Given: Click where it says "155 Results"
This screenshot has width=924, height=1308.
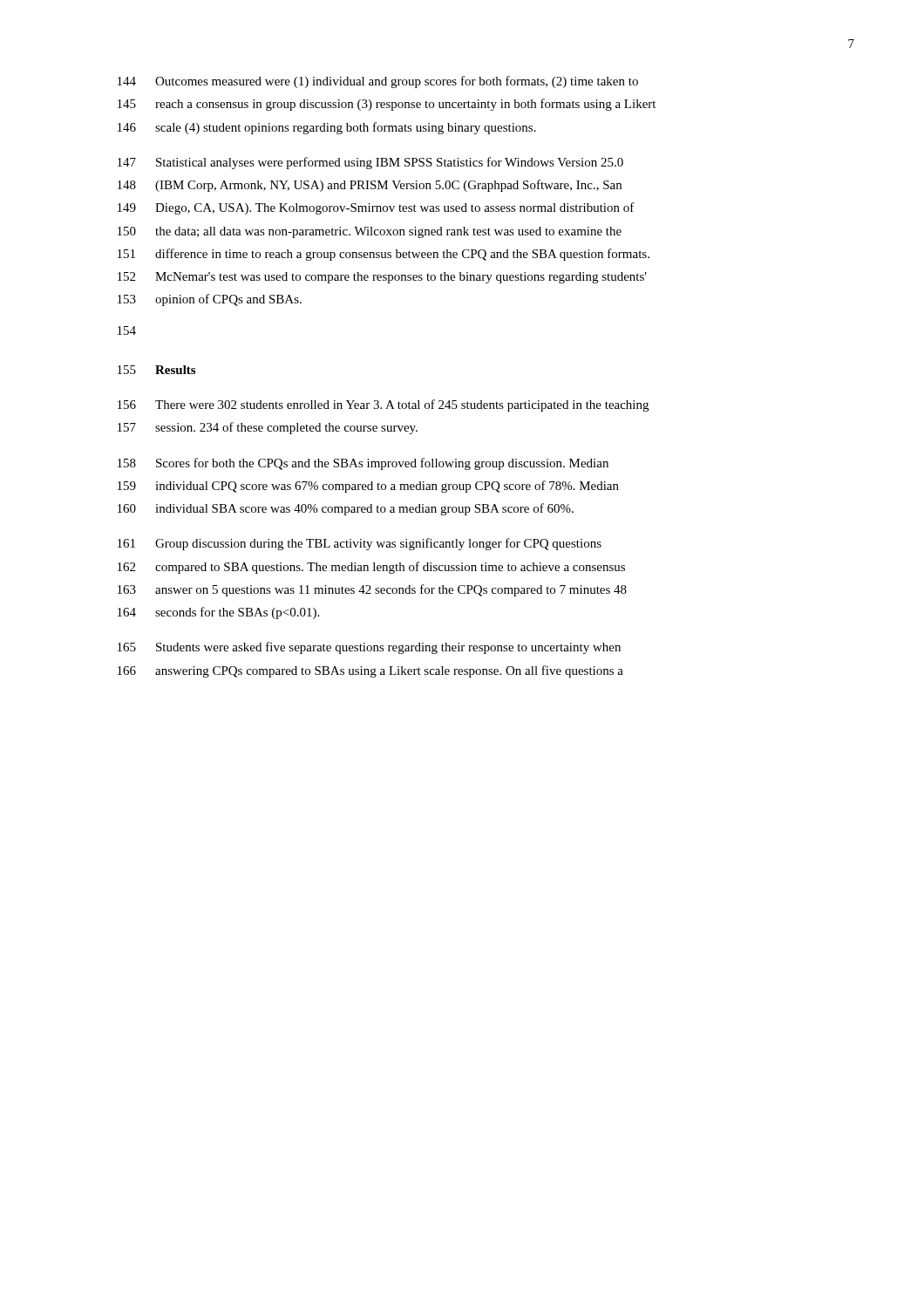Looking at the screenshot, I should (156, 370).
